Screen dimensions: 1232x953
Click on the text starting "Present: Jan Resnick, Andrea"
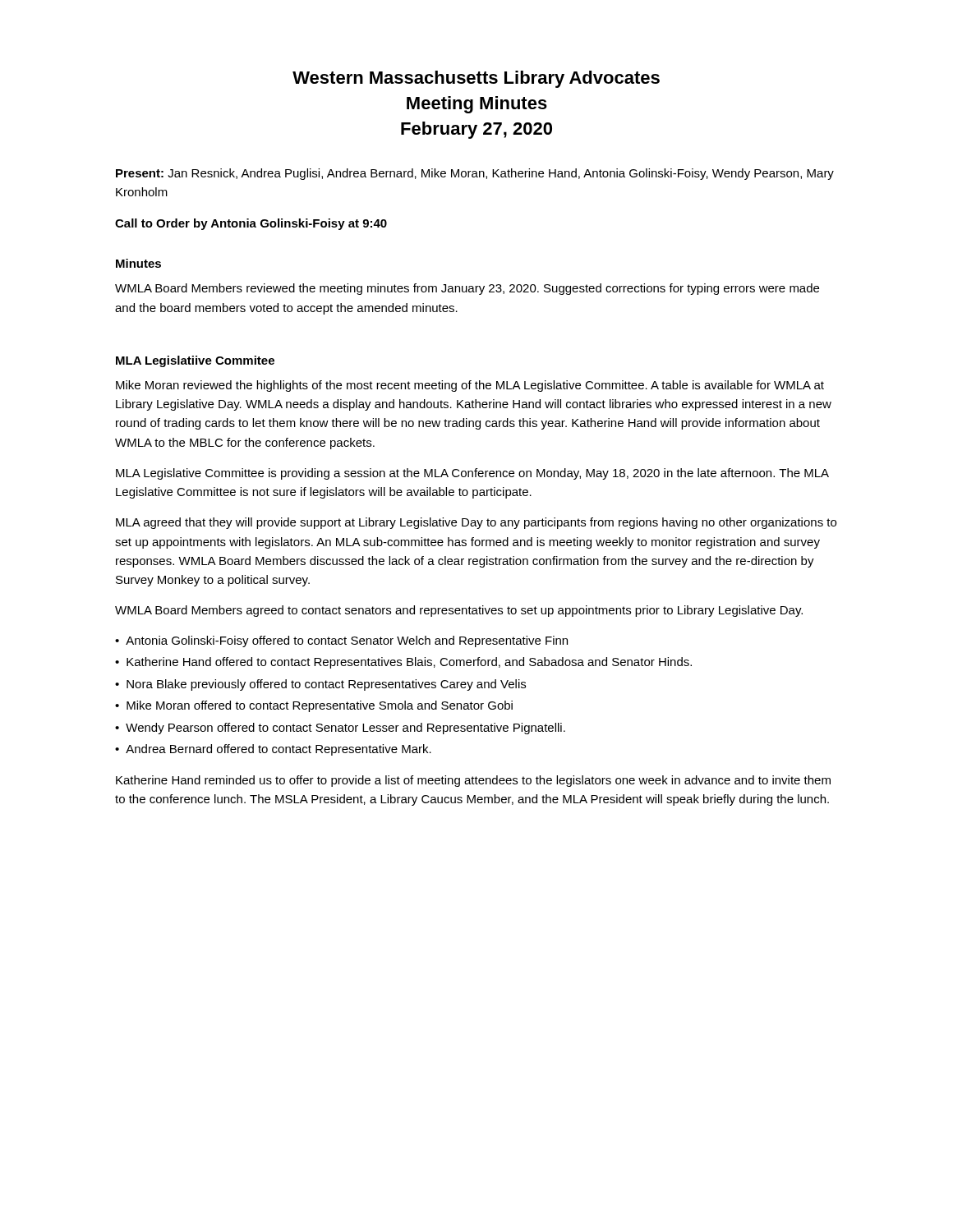point(474,182)
